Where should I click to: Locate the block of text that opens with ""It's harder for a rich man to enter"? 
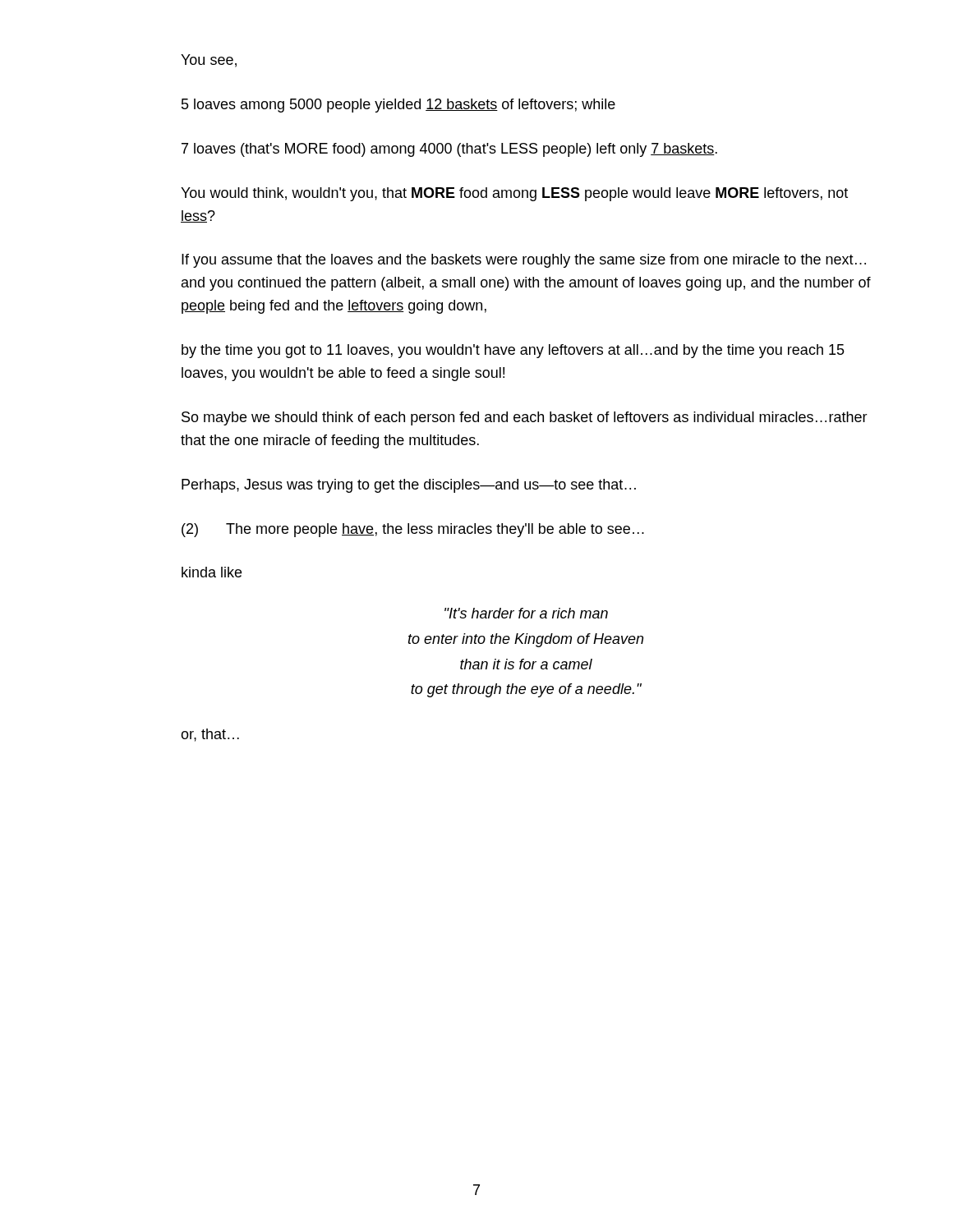(526, 652)
